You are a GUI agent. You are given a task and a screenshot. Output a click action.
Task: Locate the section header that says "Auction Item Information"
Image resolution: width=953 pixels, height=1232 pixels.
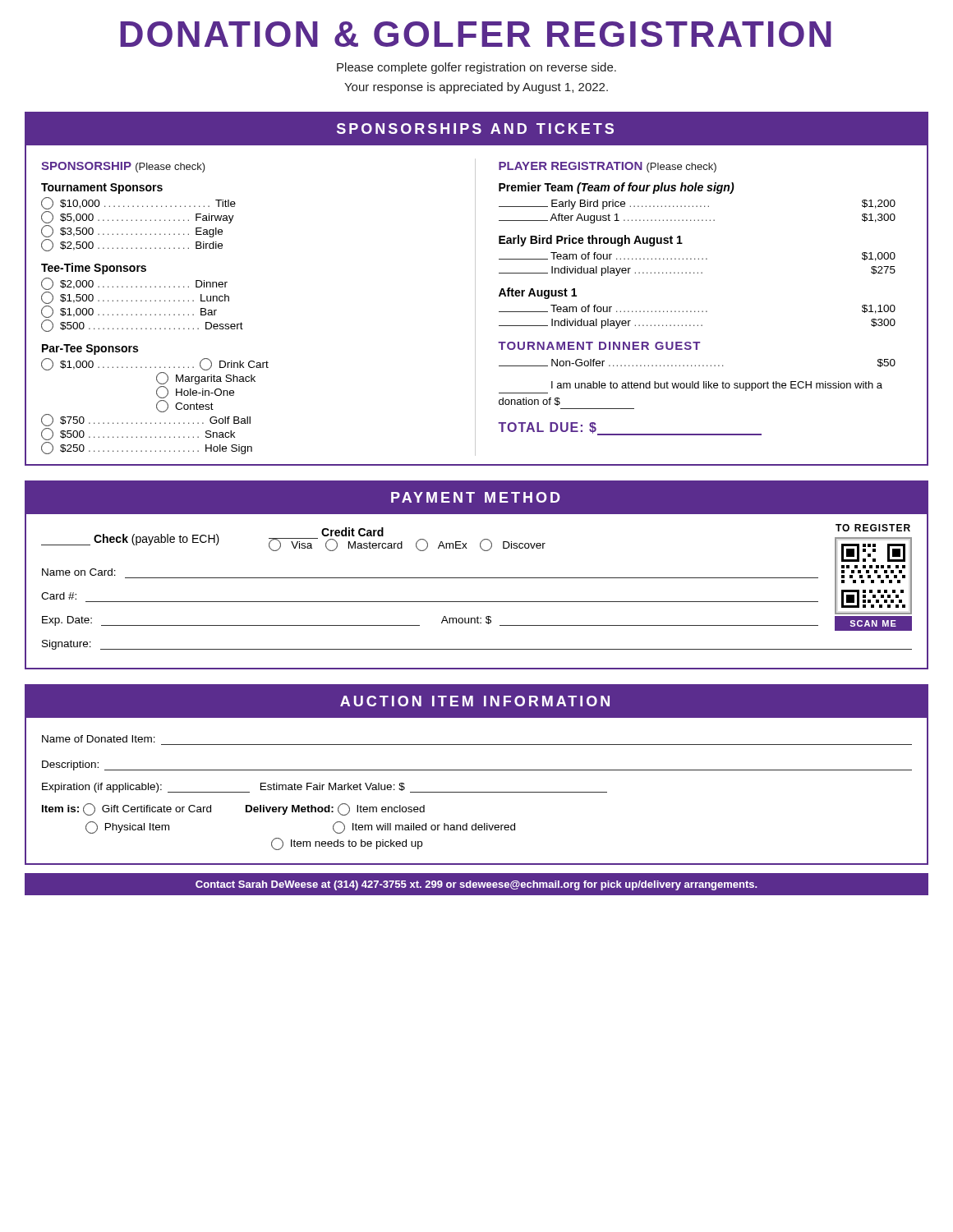tap(476, 702)
